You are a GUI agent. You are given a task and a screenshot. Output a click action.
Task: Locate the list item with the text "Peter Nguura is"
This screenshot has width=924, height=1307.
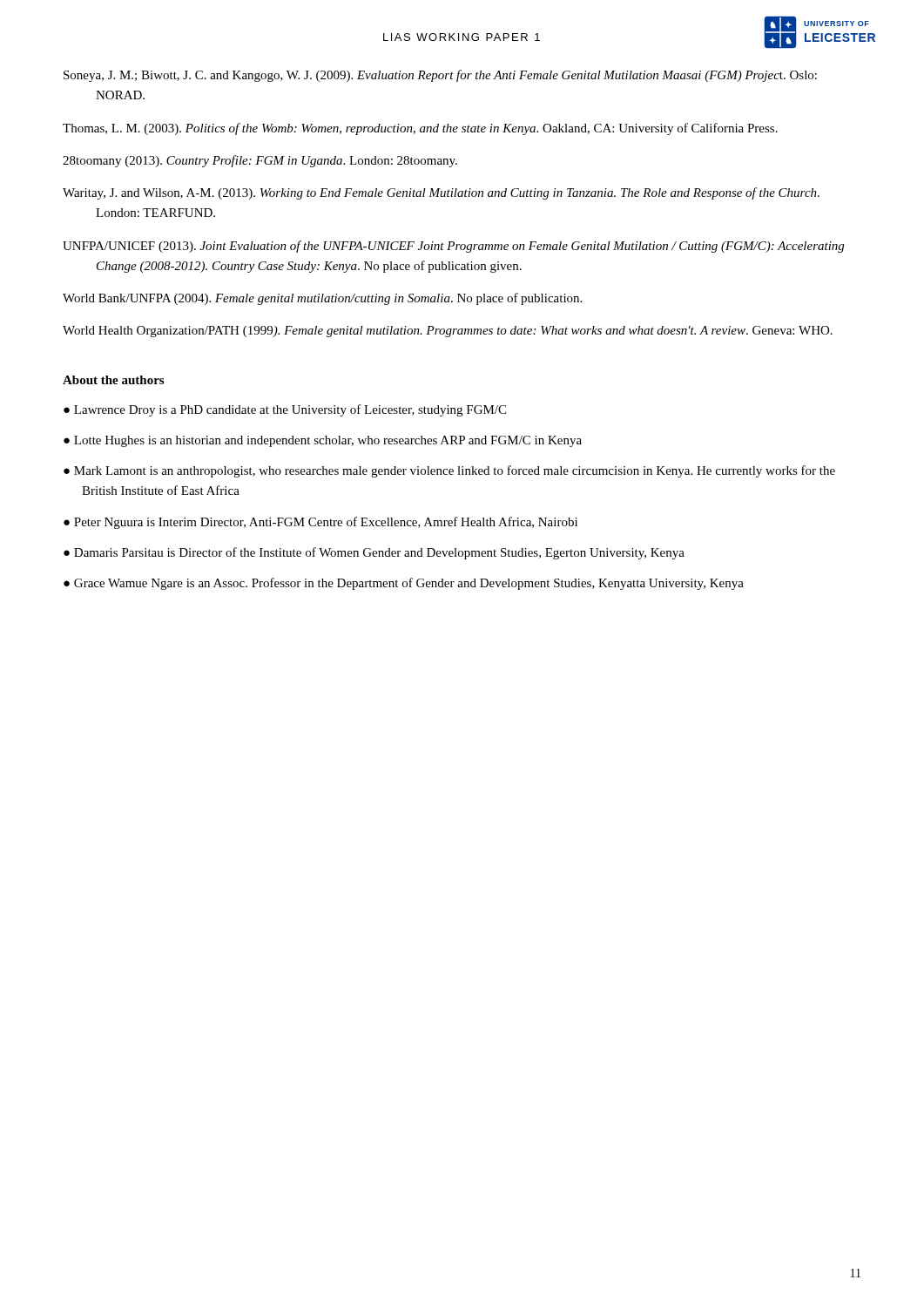tap(326, 521)
